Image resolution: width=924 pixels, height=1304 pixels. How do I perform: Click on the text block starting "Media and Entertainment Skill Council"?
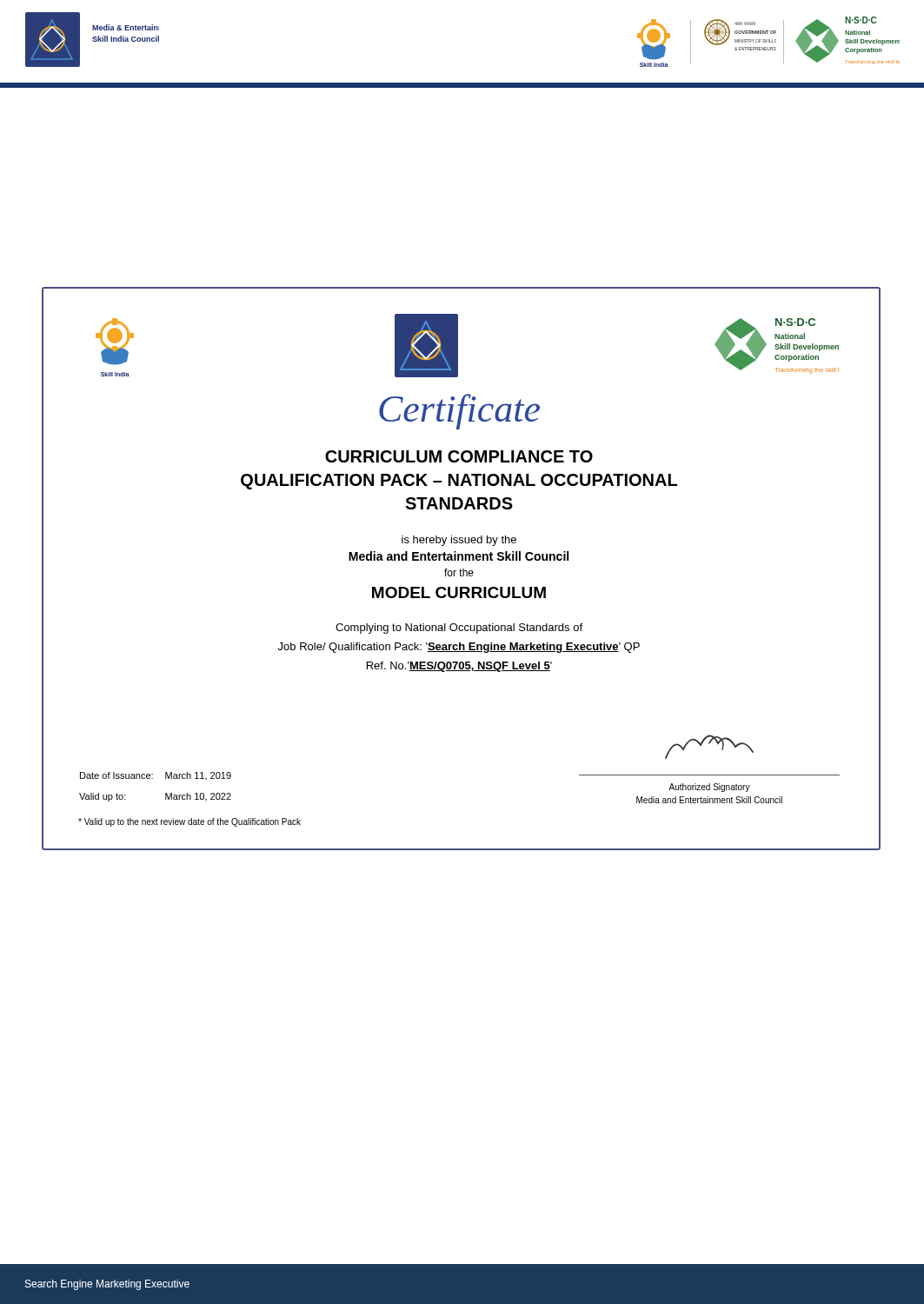(x=459, y=556)
